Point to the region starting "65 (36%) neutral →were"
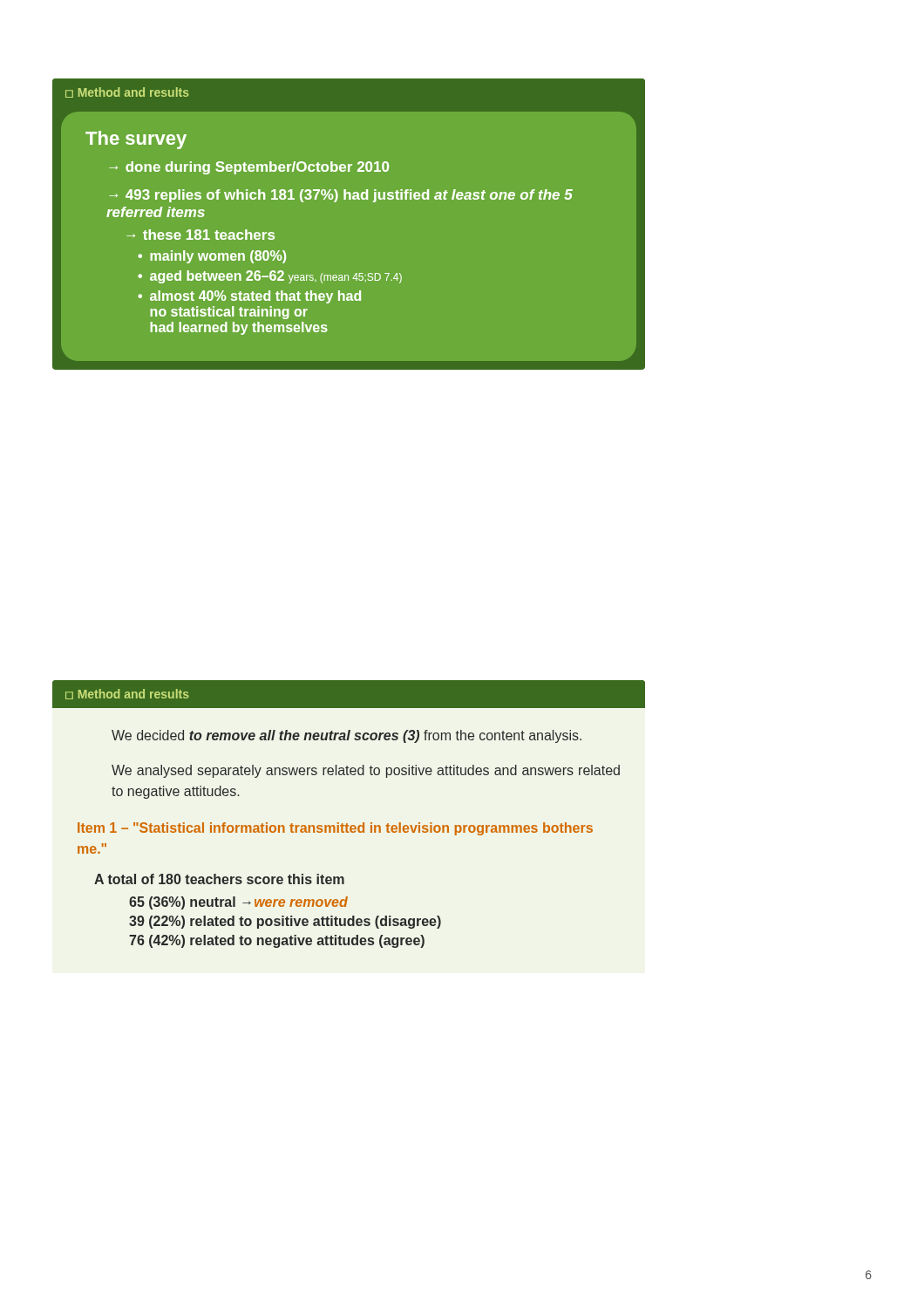This screenshot has height=1308, width=924. [x=238, y=902]
